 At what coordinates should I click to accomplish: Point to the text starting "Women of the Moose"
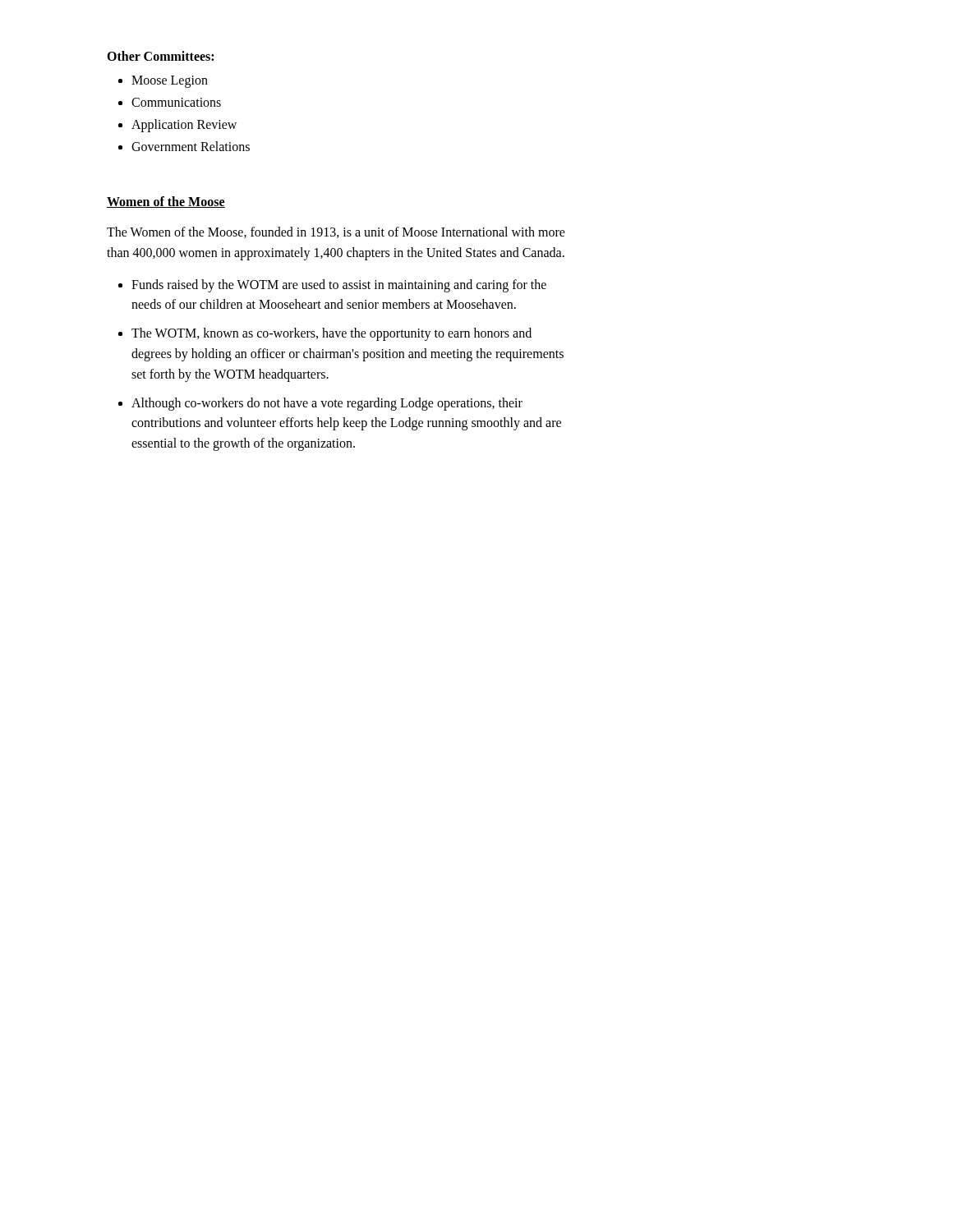point(166,202)
